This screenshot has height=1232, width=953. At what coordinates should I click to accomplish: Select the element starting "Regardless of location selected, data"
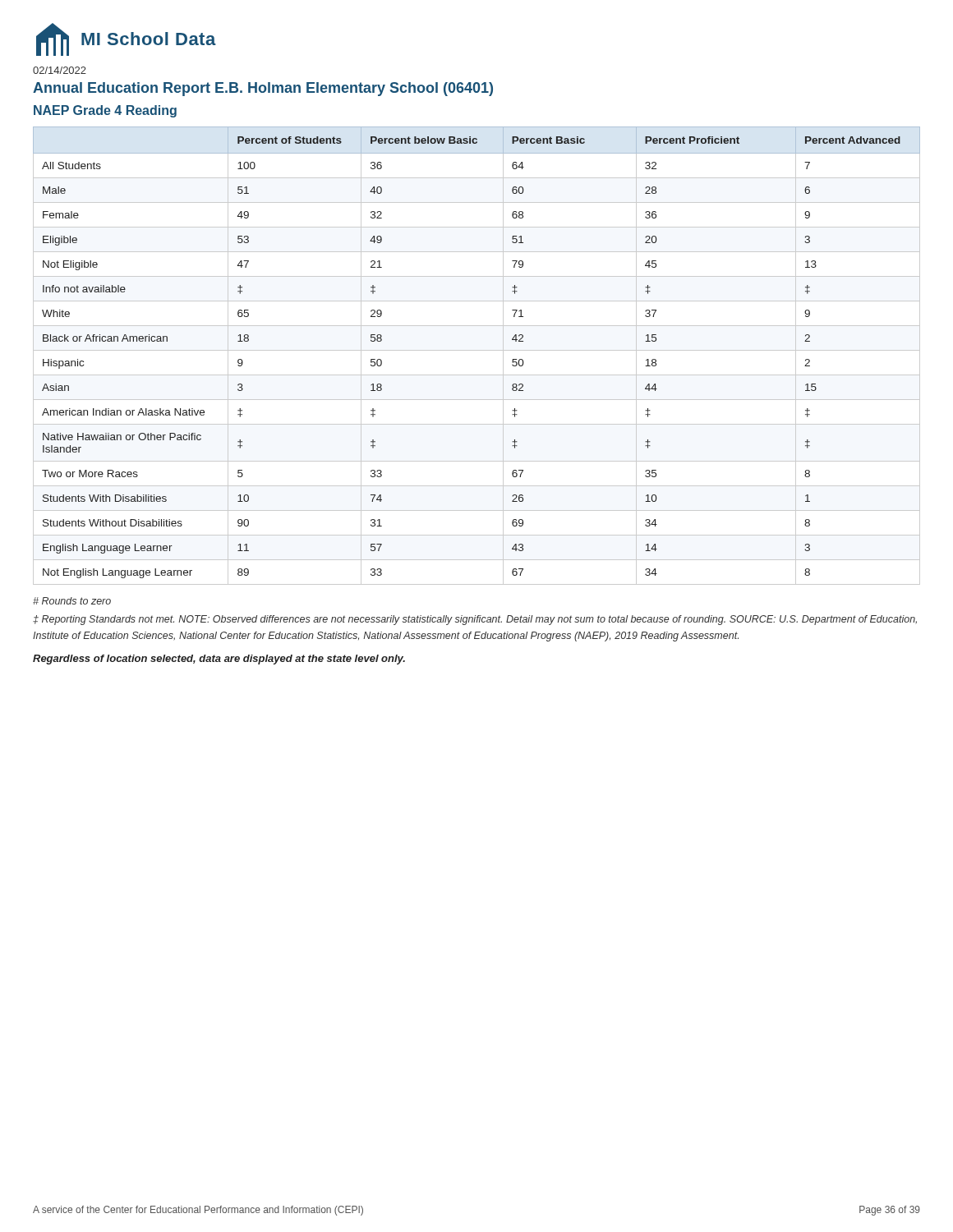pyautogui.click(x=219, y=658)
